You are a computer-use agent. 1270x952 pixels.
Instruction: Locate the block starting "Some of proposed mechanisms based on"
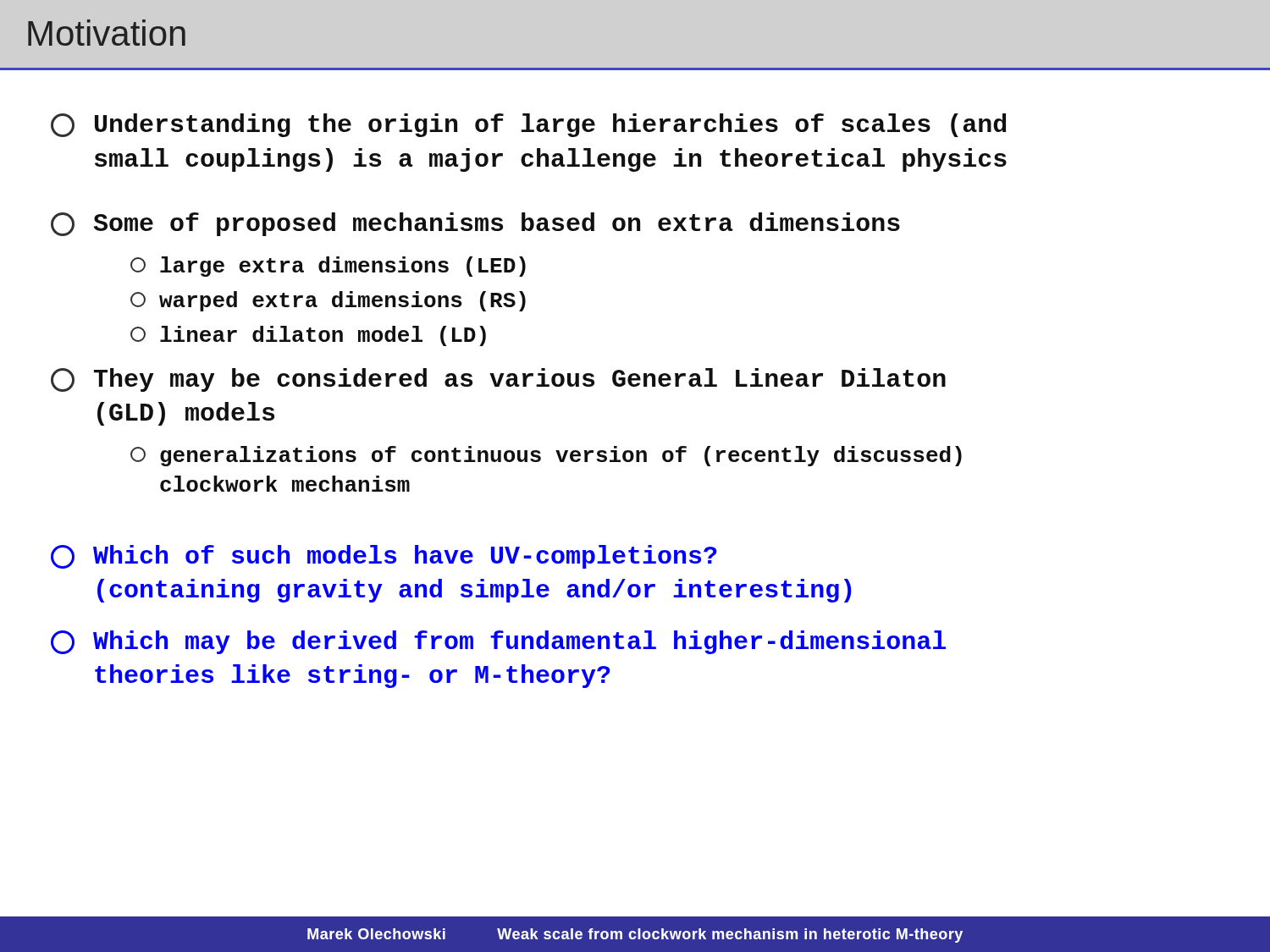click(476, 279)
